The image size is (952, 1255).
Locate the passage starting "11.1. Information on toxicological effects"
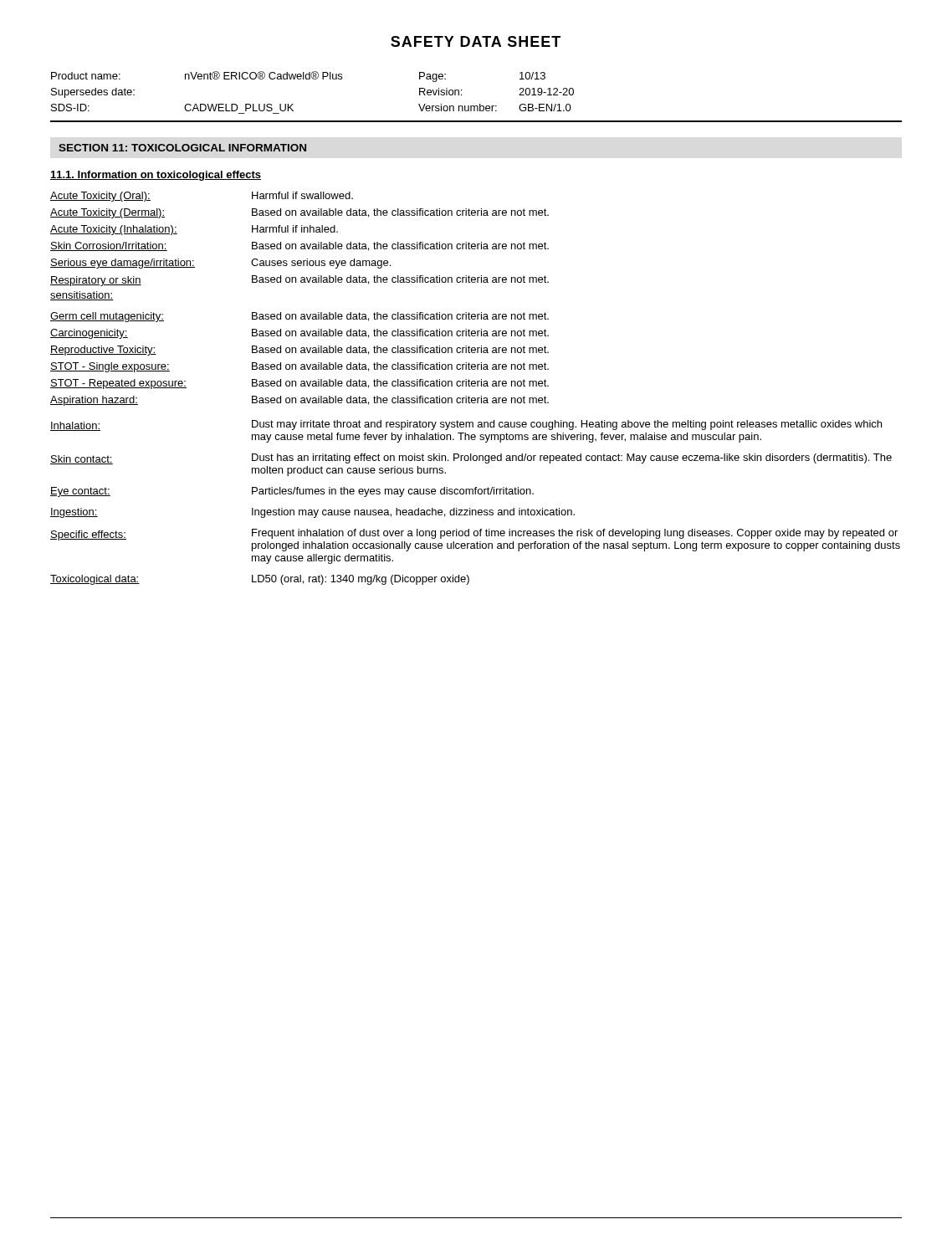(156, 174)
